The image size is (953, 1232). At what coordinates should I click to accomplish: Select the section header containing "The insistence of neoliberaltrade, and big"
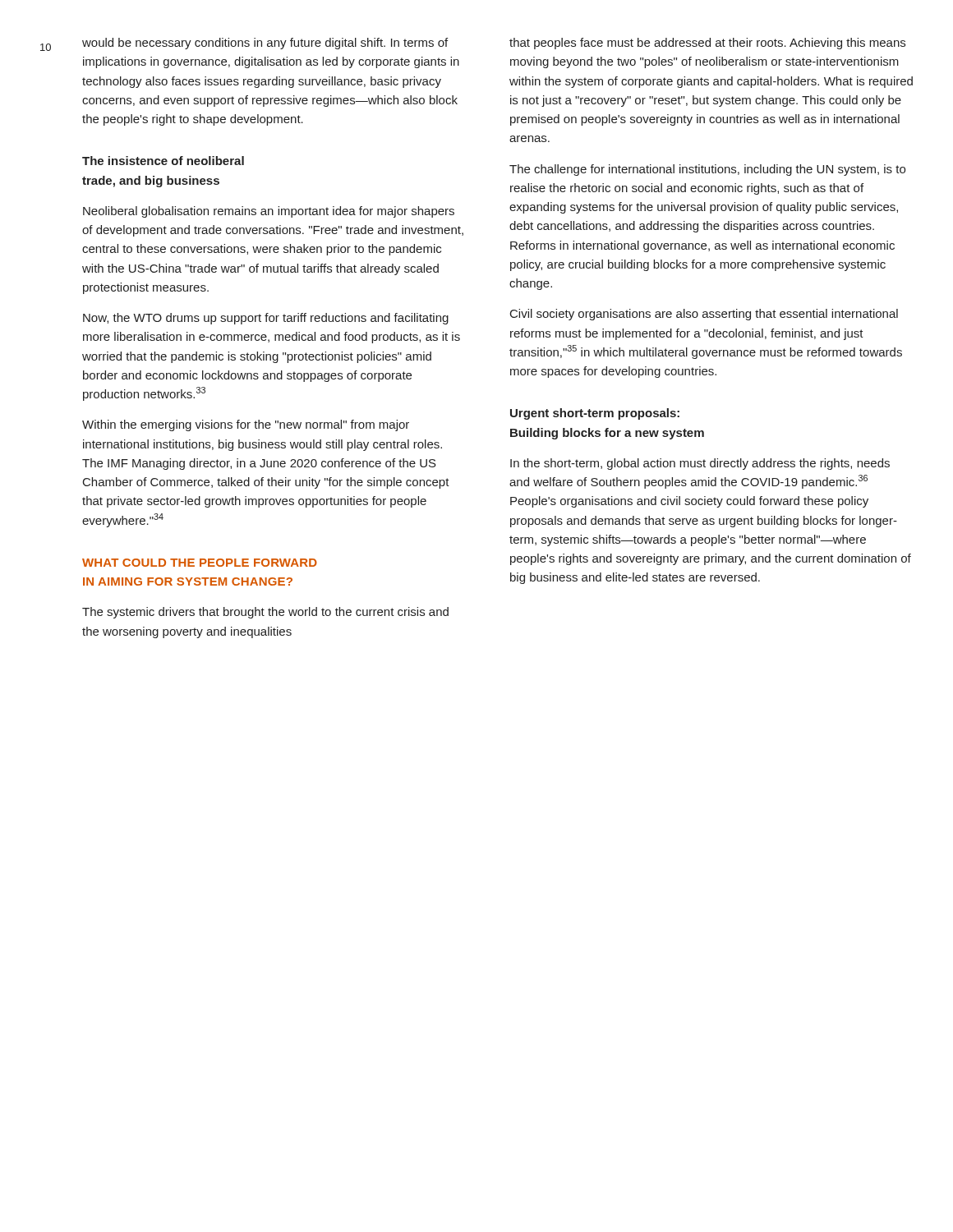(x=163, y=170)
